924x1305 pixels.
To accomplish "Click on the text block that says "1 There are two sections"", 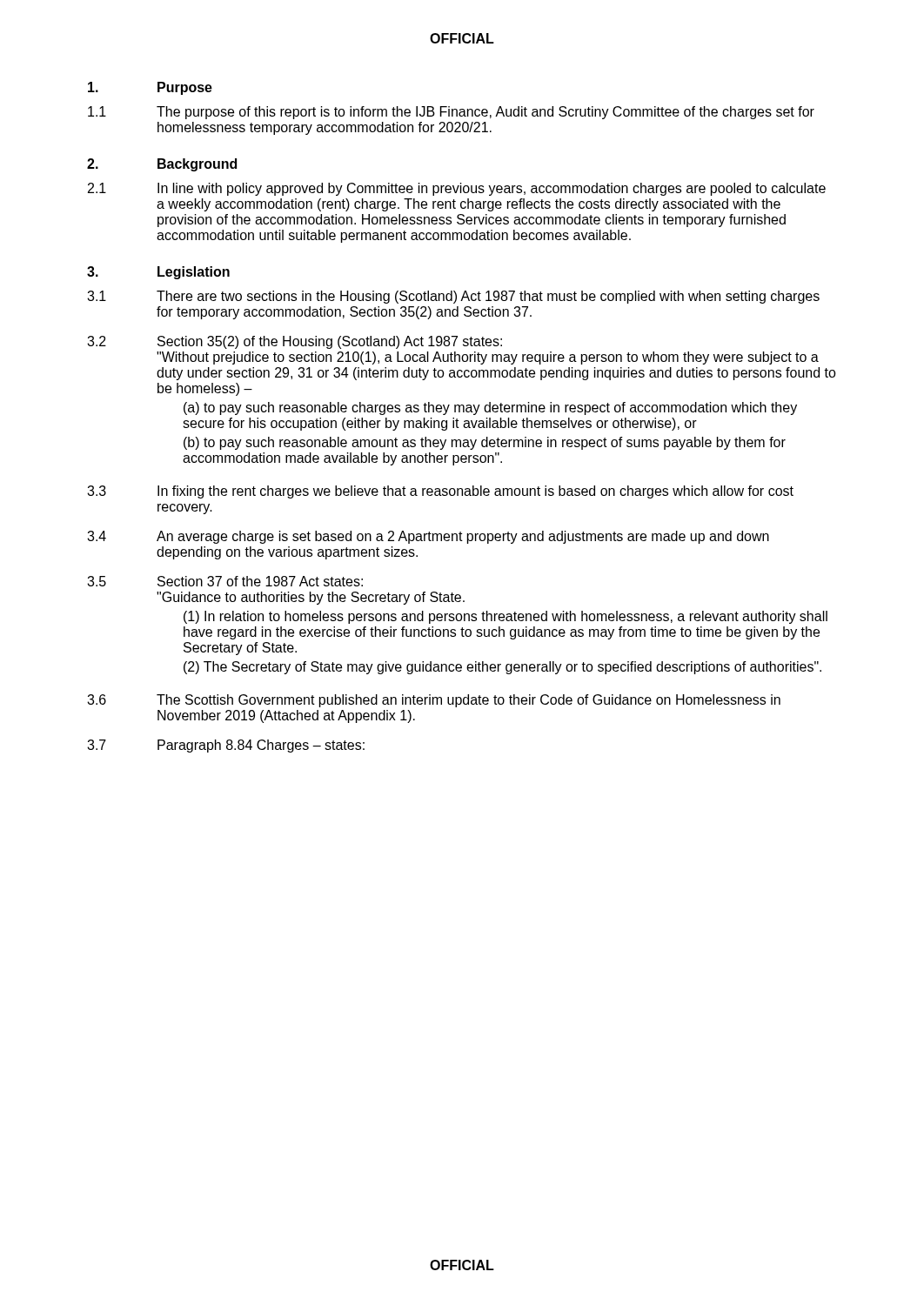I will coord(462,304).
